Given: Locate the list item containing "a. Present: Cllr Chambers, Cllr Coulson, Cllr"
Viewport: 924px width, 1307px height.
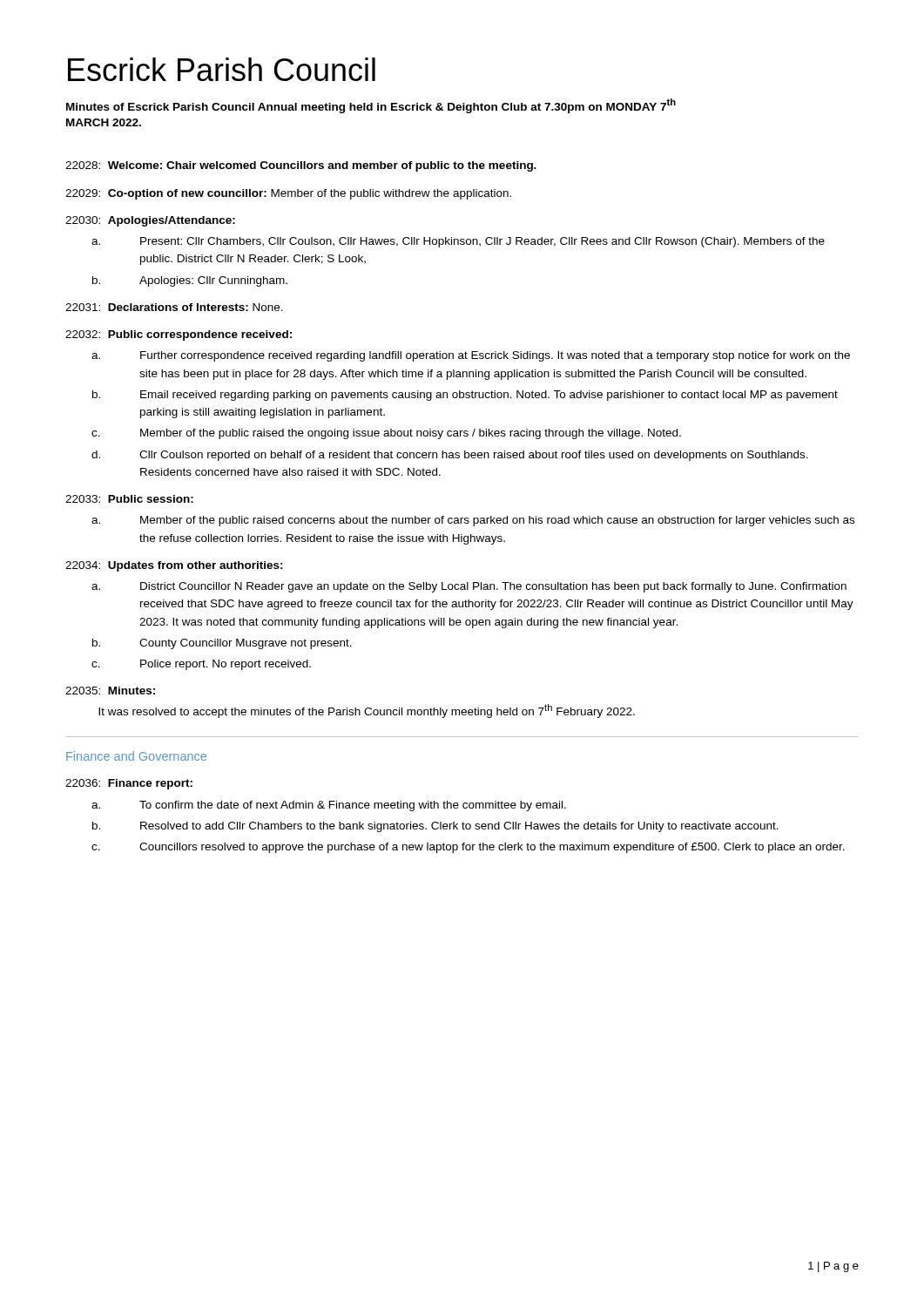Looking at the screenshot, I should tap(462, 250).
